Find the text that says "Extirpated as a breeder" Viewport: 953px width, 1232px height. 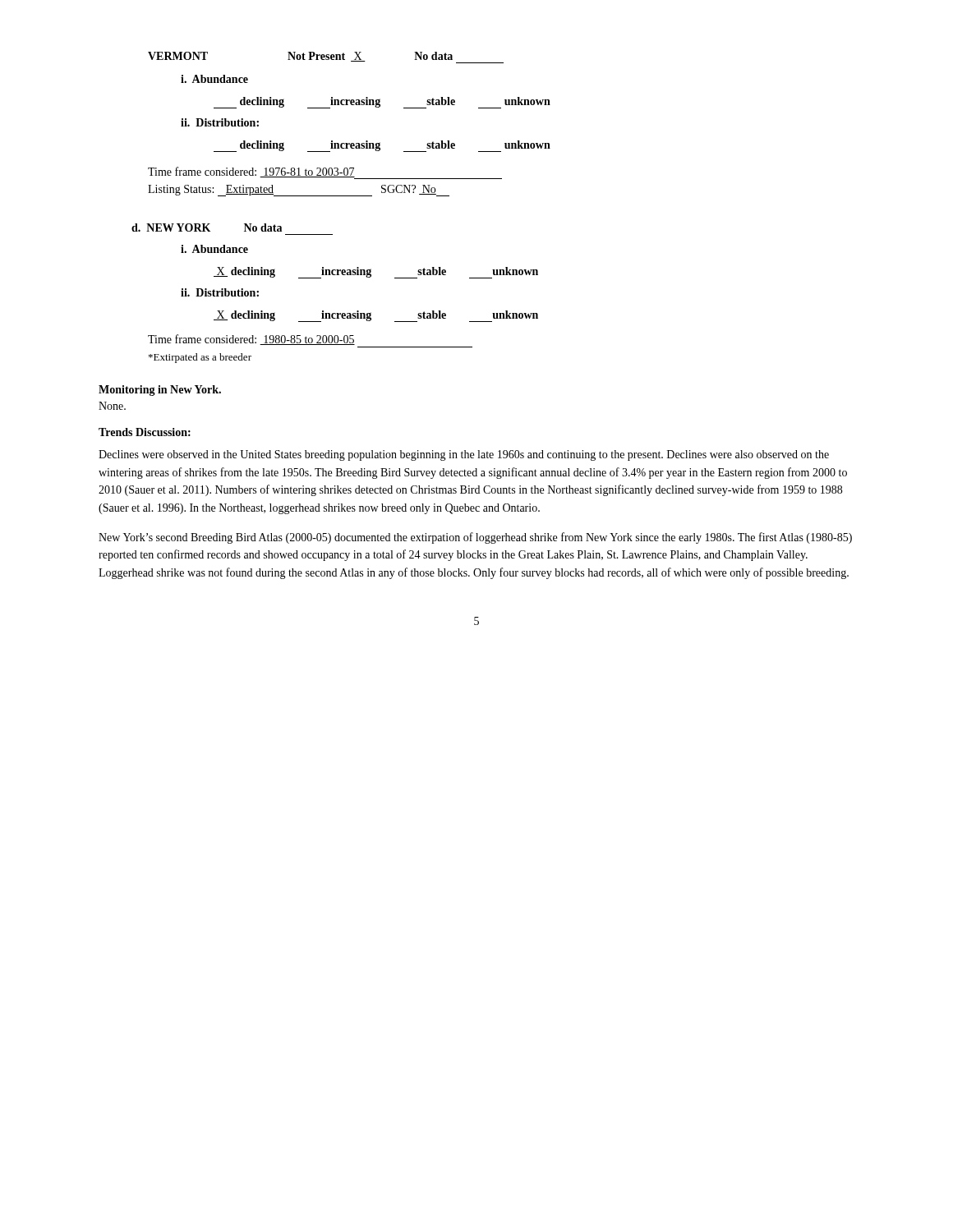click(200, 357)
